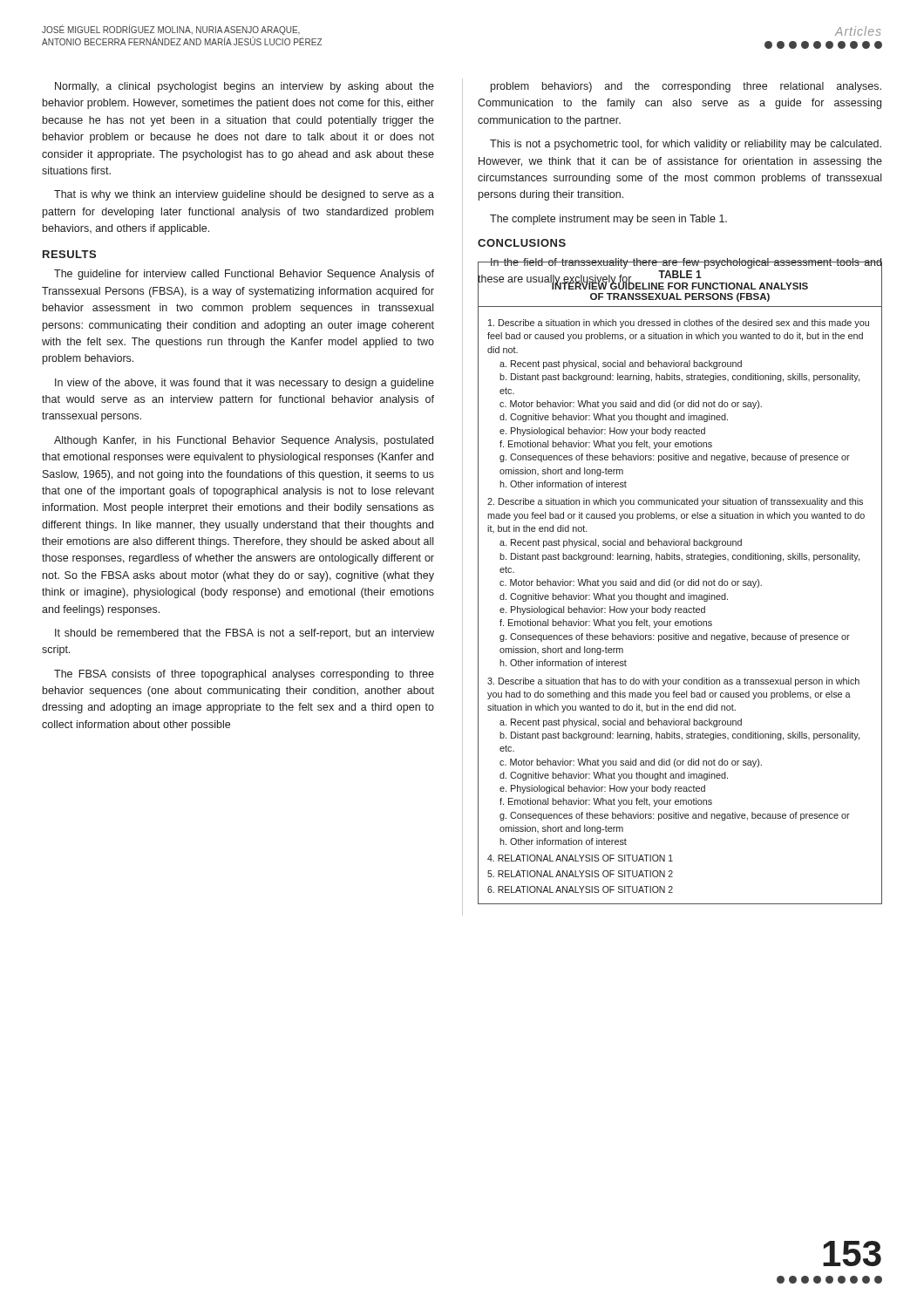Locate the text starting "That is why we think an interview guideline"
Image resolution: width=924 pixels, height=1308 pixels.
[x=238, y=212]
